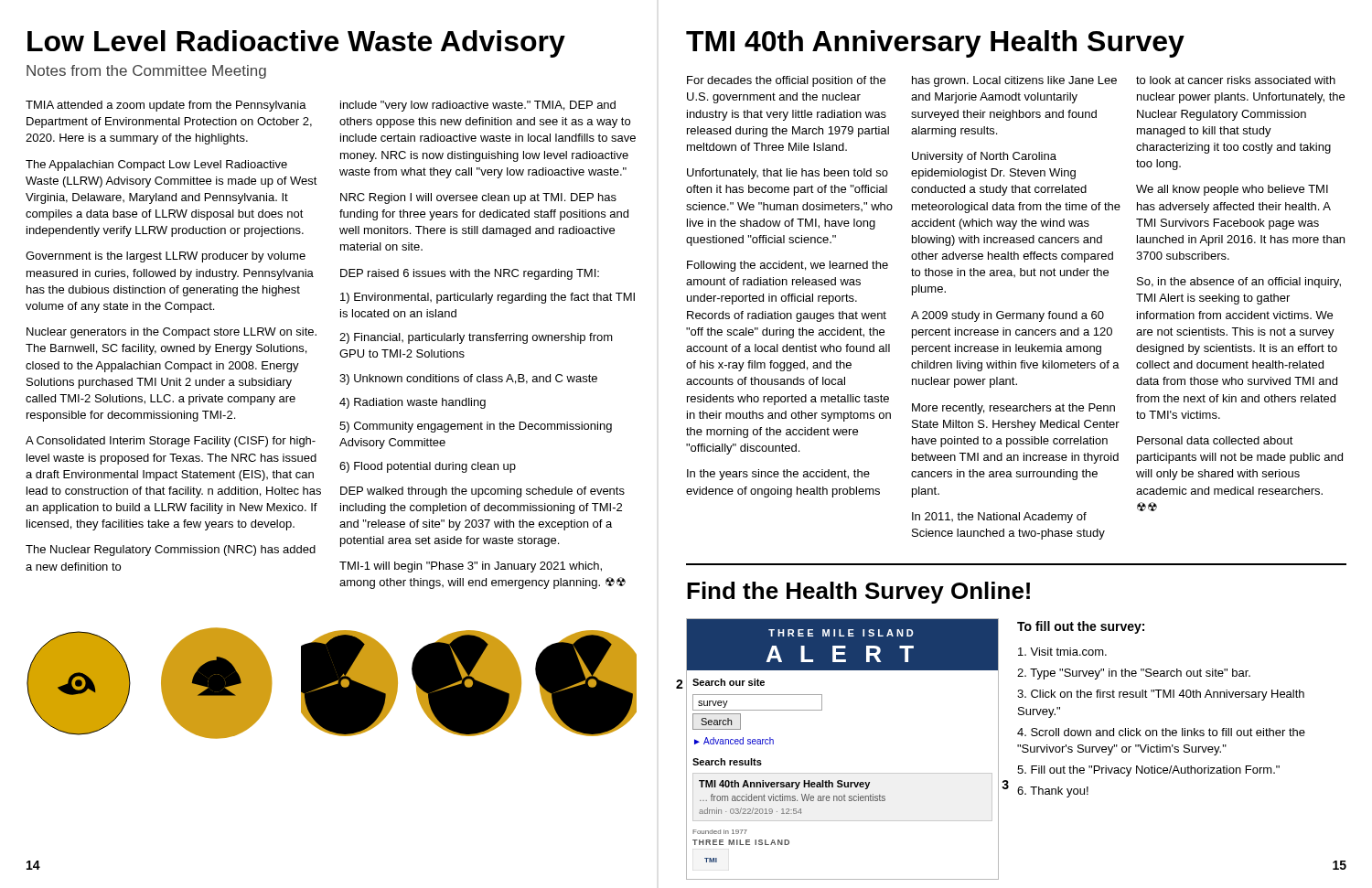Point to the passage starting "has grown. Local"
Image resolution: width=1372 pixels, height=888 pixels.
1014,105
